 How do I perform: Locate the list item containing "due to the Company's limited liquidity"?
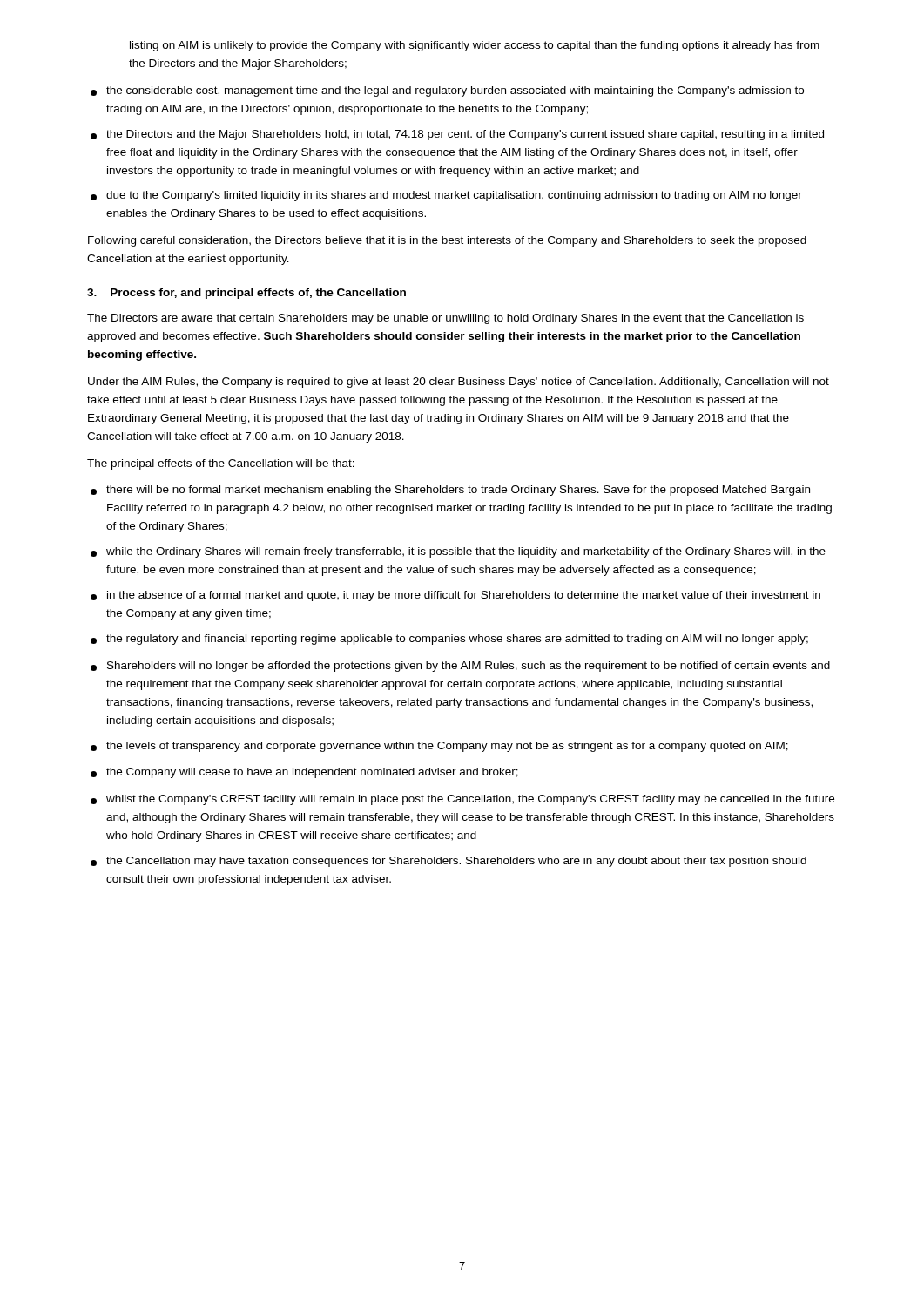(462, 205)
